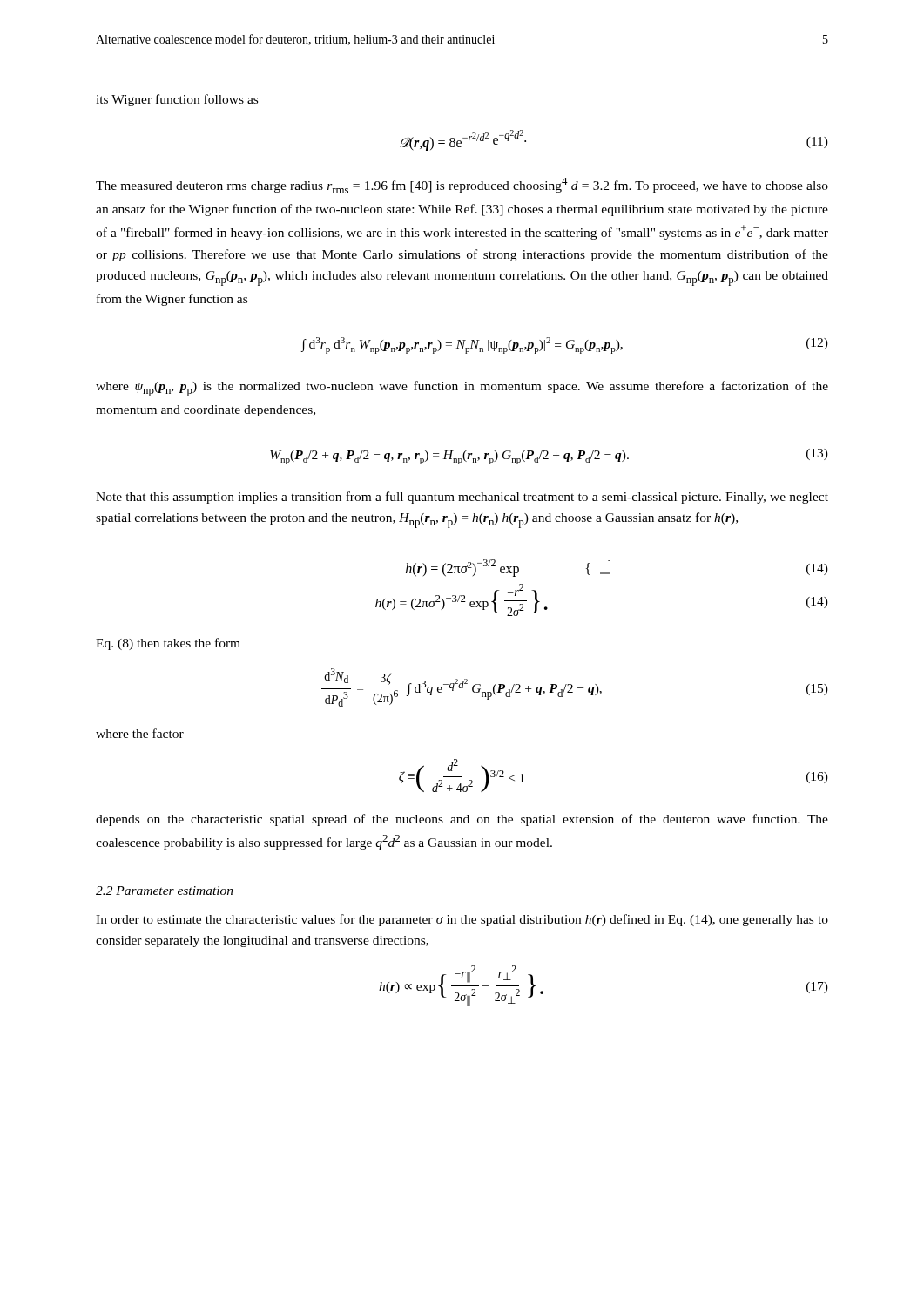
Task: Select the formula containing "h(r) ∝ exp { −r∥2 2σ∥2 − r⊥2"
Action: click(x=462, y=986)
